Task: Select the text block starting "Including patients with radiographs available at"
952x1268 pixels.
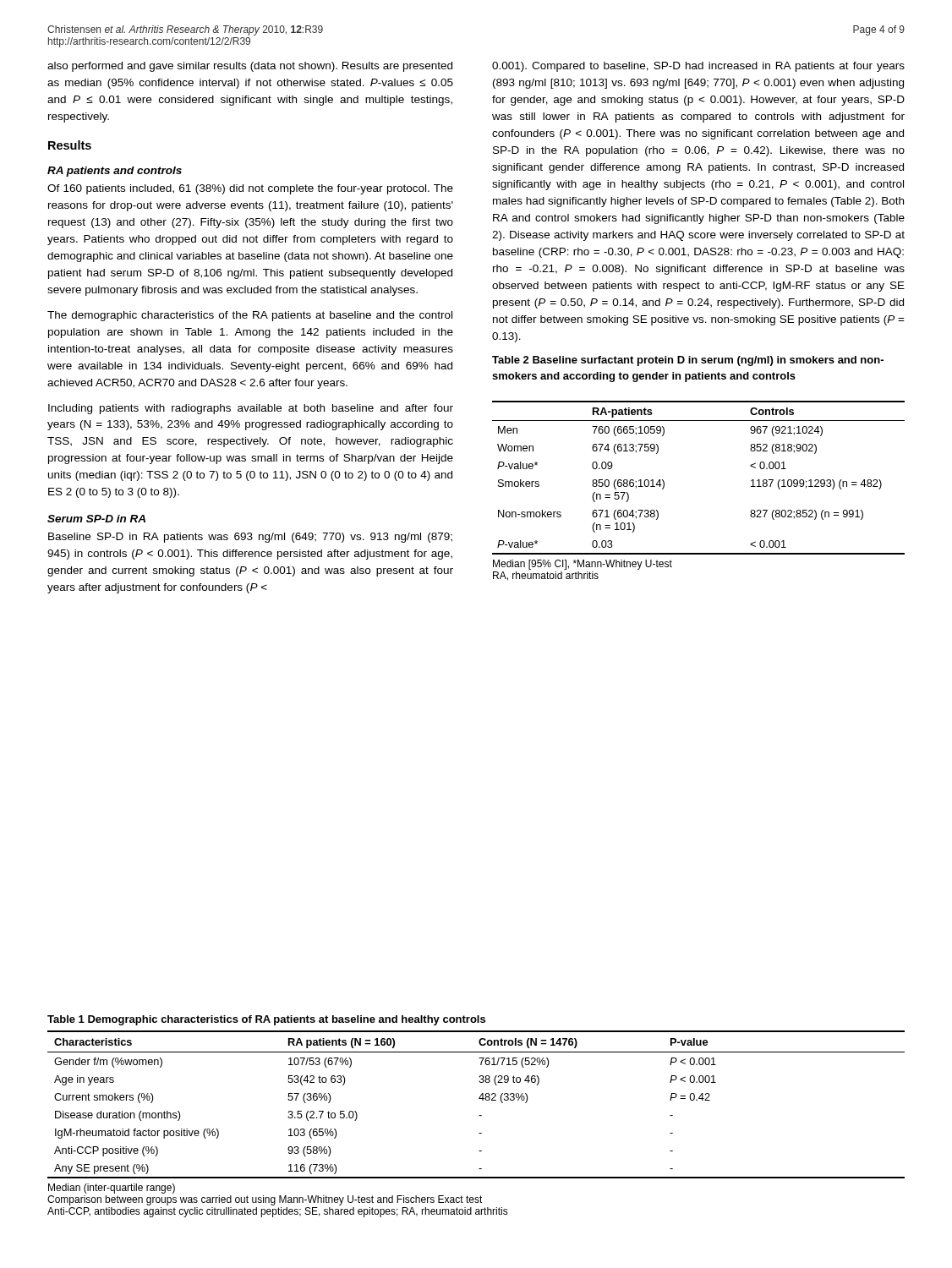Action: [x=250, y=450]
